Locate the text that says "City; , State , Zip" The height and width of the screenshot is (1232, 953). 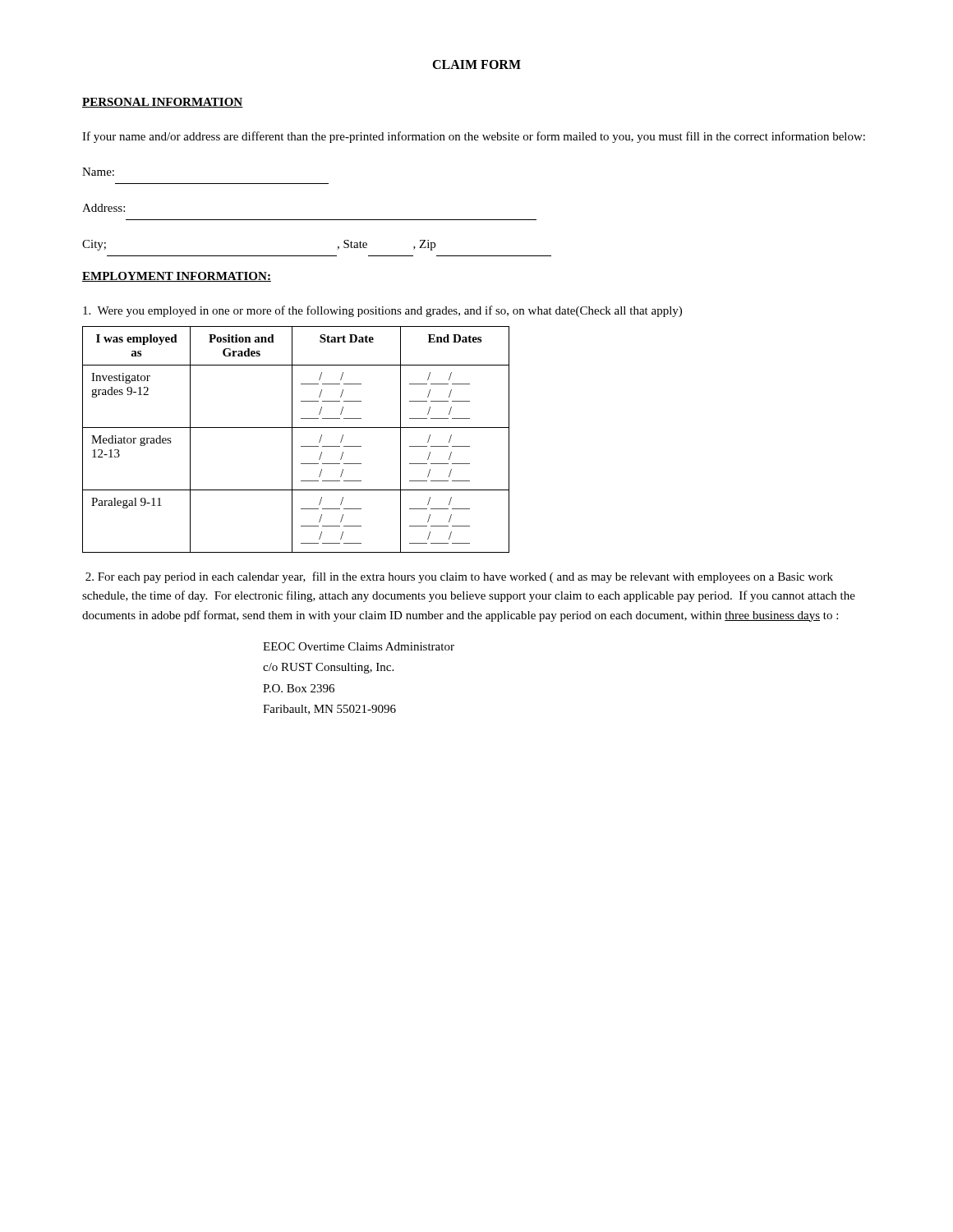317,244
